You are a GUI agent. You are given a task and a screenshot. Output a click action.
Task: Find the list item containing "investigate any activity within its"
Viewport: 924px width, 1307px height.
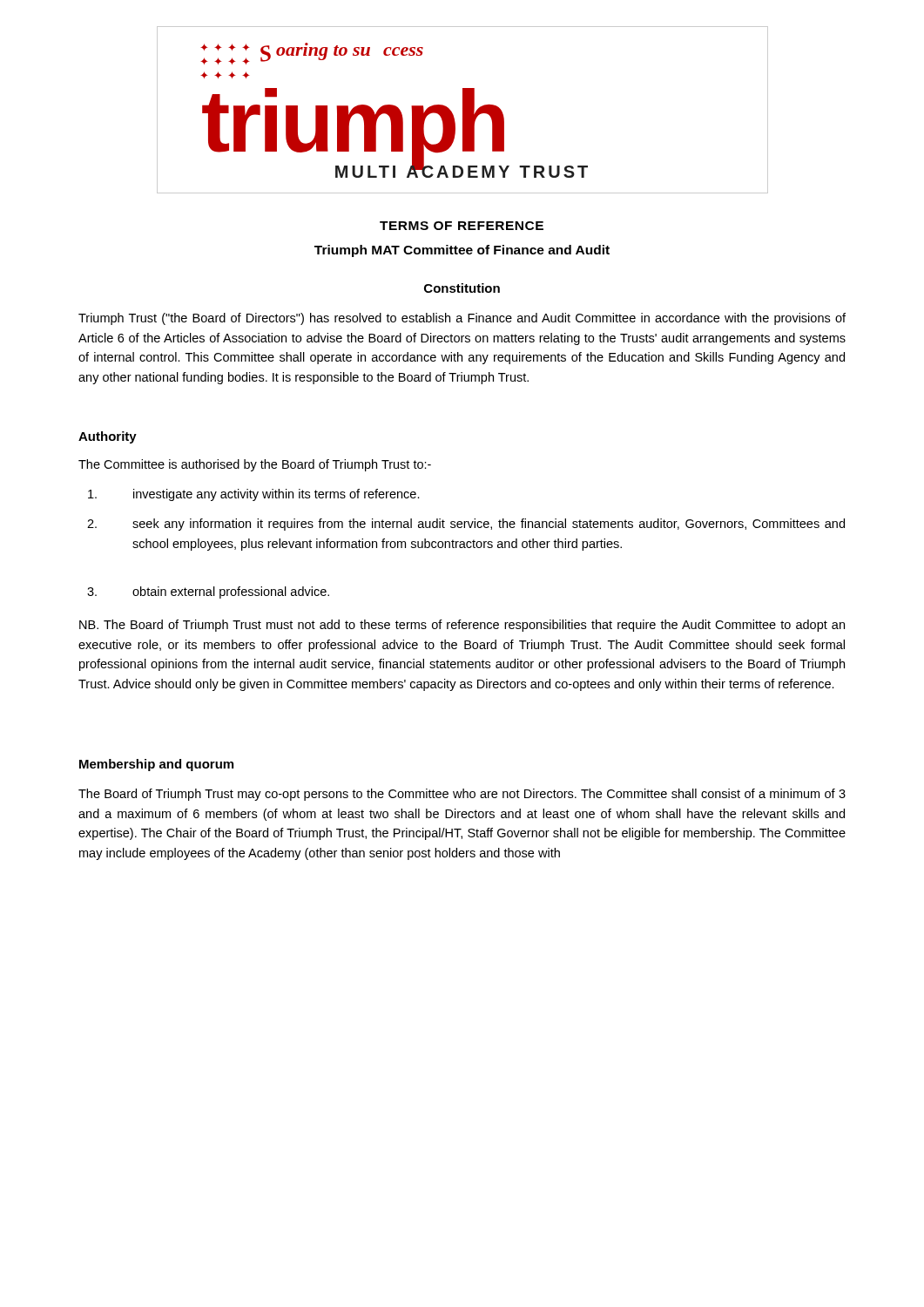click(x=249, y=494)
